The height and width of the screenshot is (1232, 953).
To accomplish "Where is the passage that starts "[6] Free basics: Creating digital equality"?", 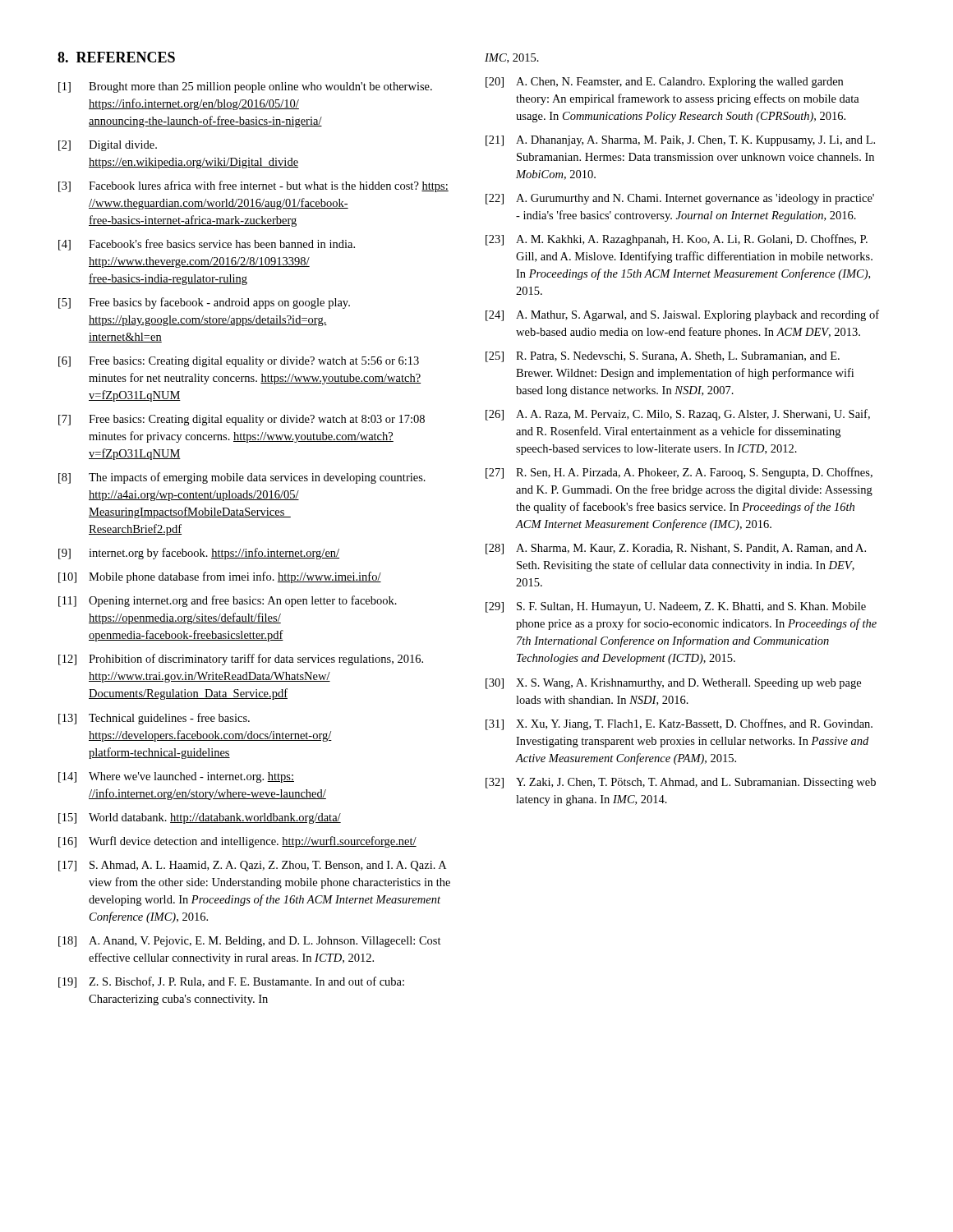I will coord(255,378).
